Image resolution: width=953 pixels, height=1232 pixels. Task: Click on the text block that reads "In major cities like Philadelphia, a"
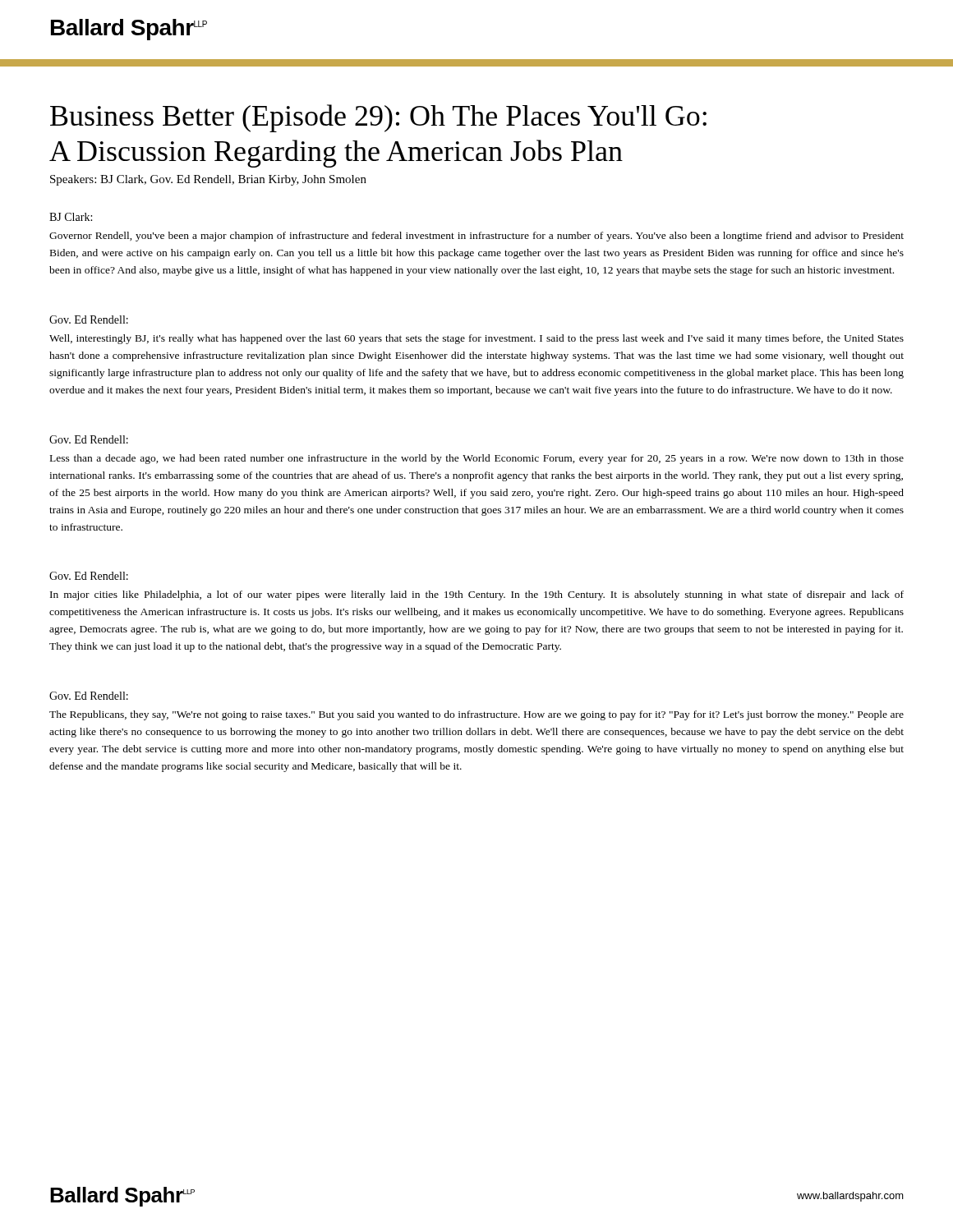click(x=476, y=621)
